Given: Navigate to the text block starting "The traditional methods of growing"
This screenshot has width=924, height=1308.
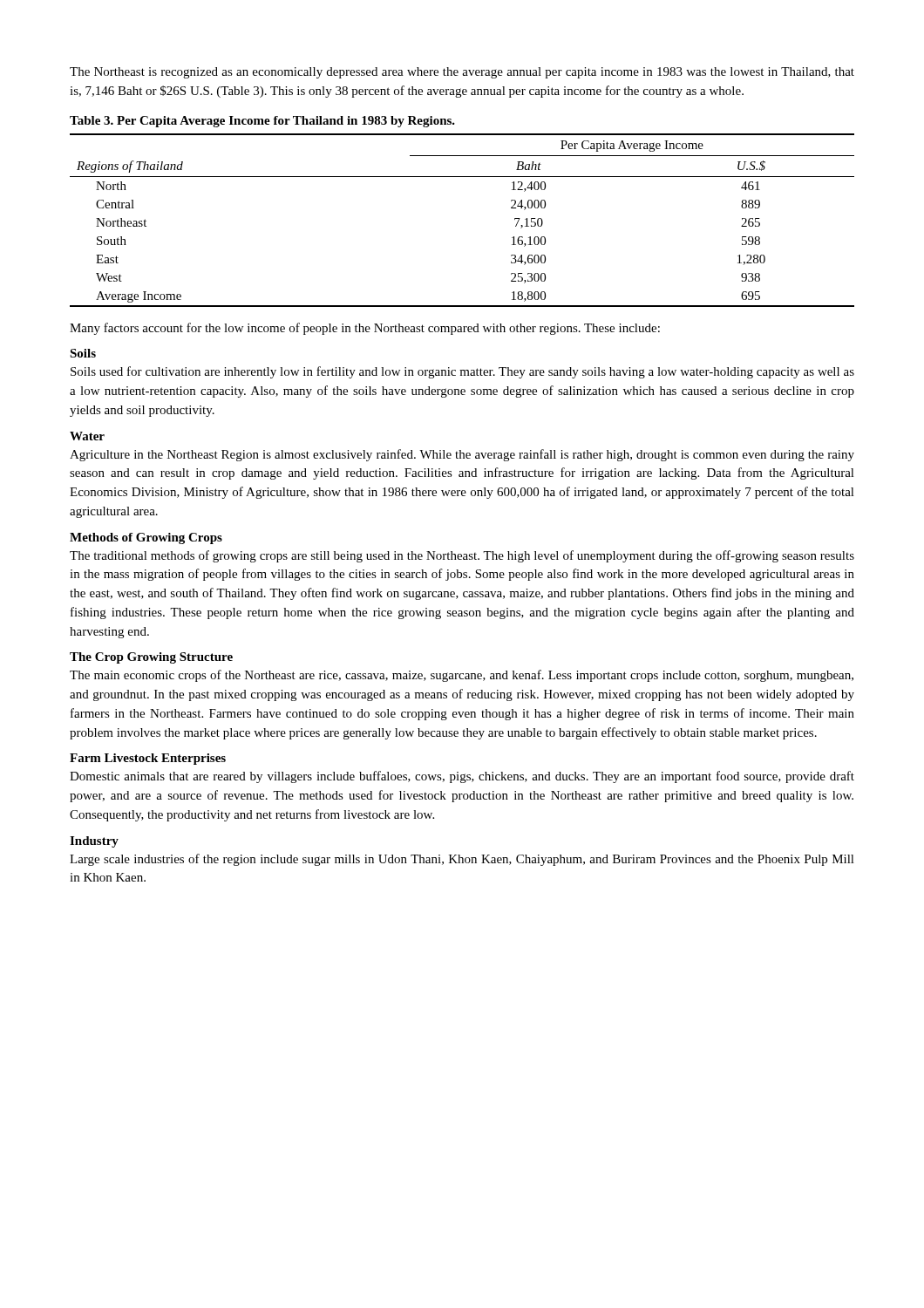Looking at the screenshot, I should pyautogui.click(x=462, y=593).
